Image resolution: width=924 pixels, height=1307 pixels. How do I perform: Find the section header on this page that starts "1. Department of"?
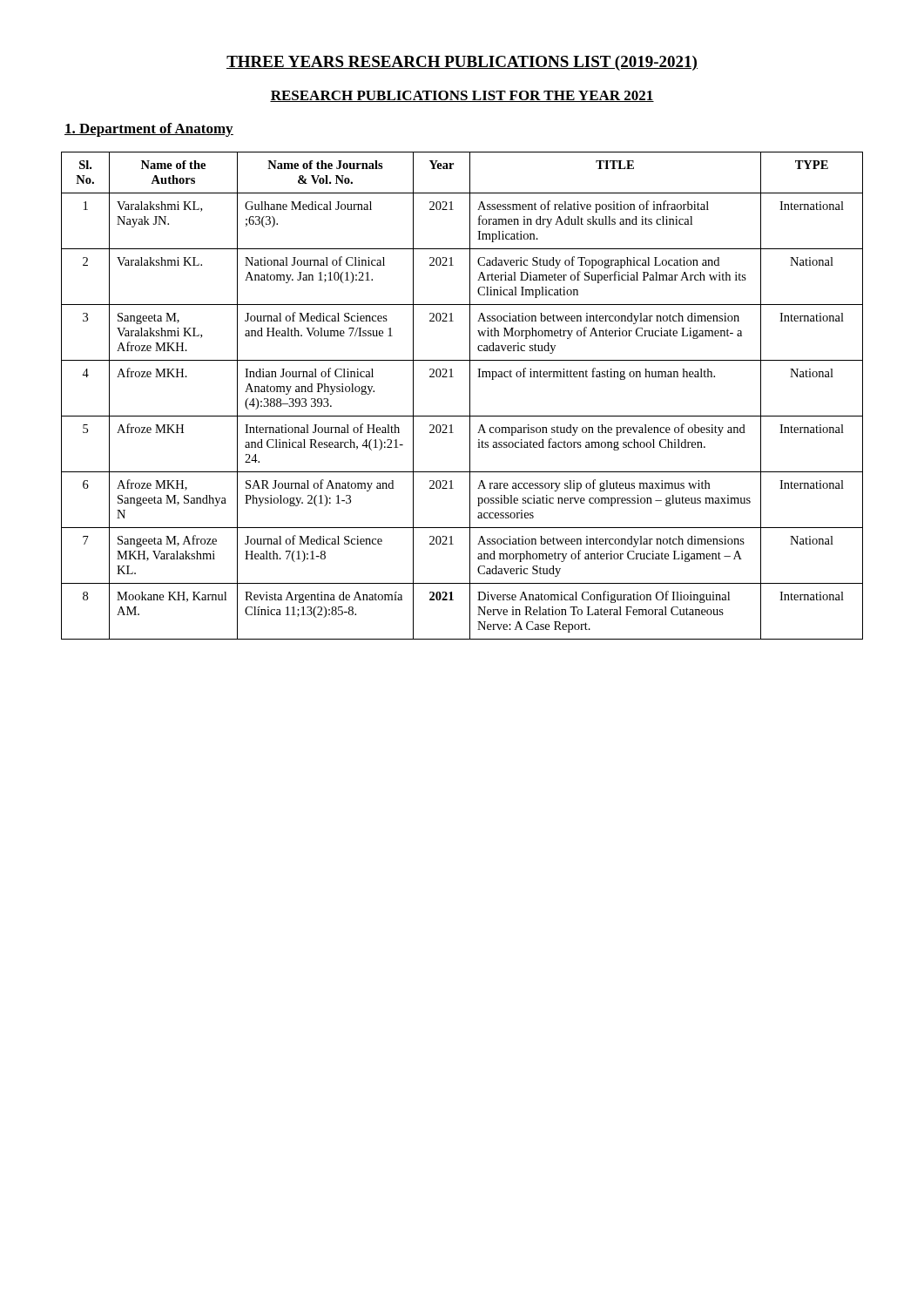[149, 129]
